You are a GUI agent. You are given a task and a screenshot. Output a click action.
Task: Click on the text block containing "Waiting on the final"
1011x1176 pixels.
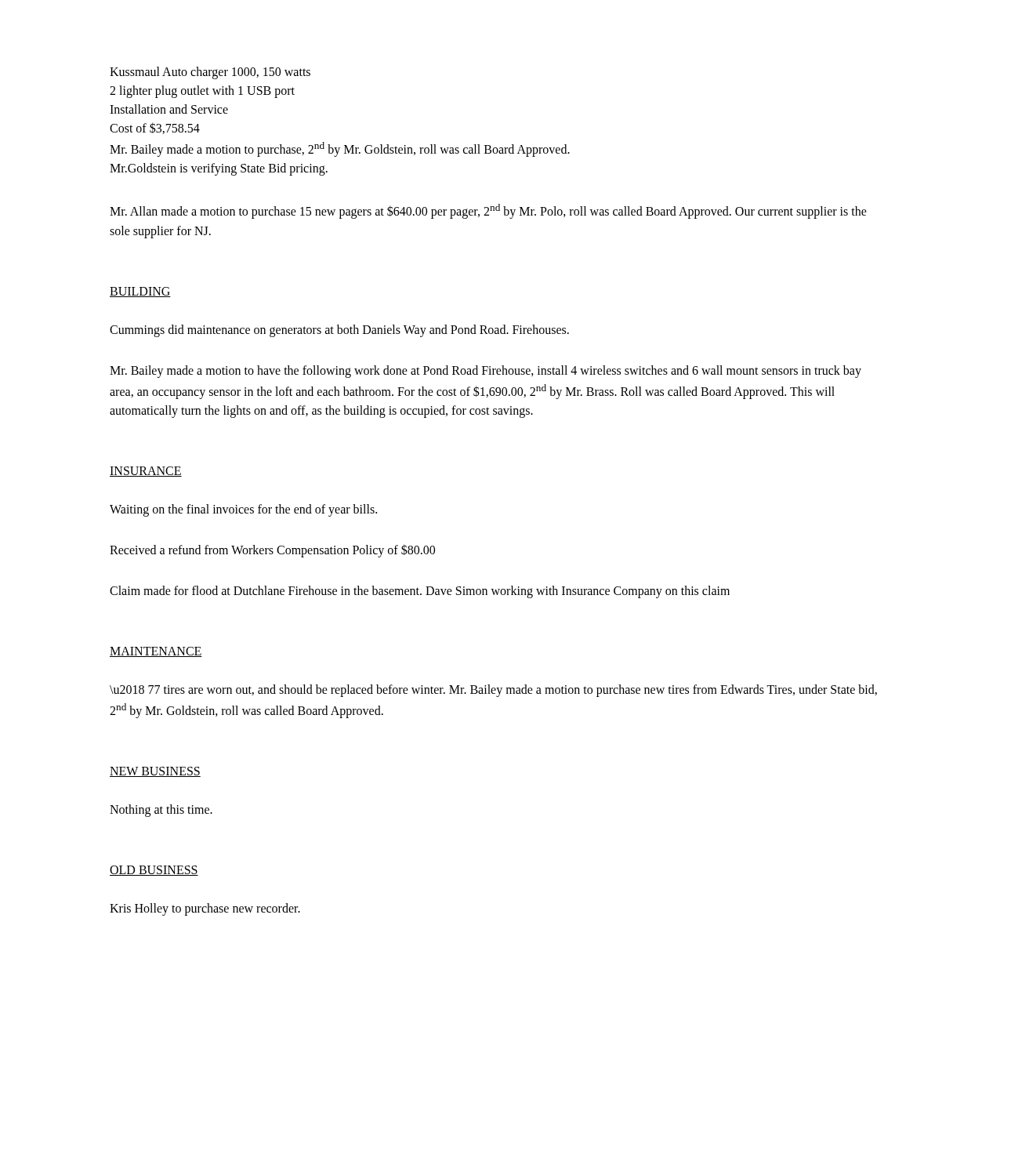tap(244, 509)
